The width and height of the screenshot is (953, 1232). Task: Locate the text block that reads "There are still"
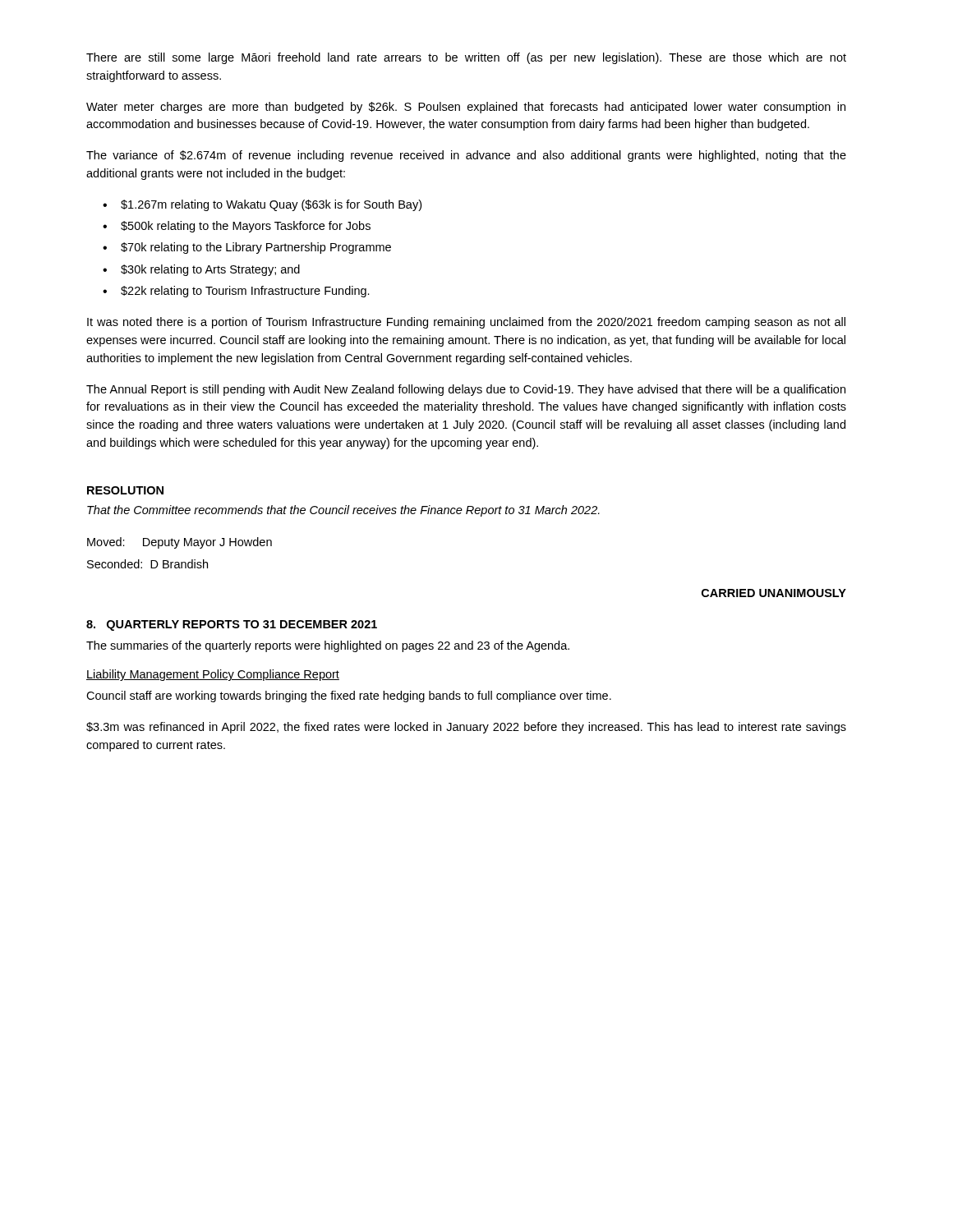pos(466,66)
